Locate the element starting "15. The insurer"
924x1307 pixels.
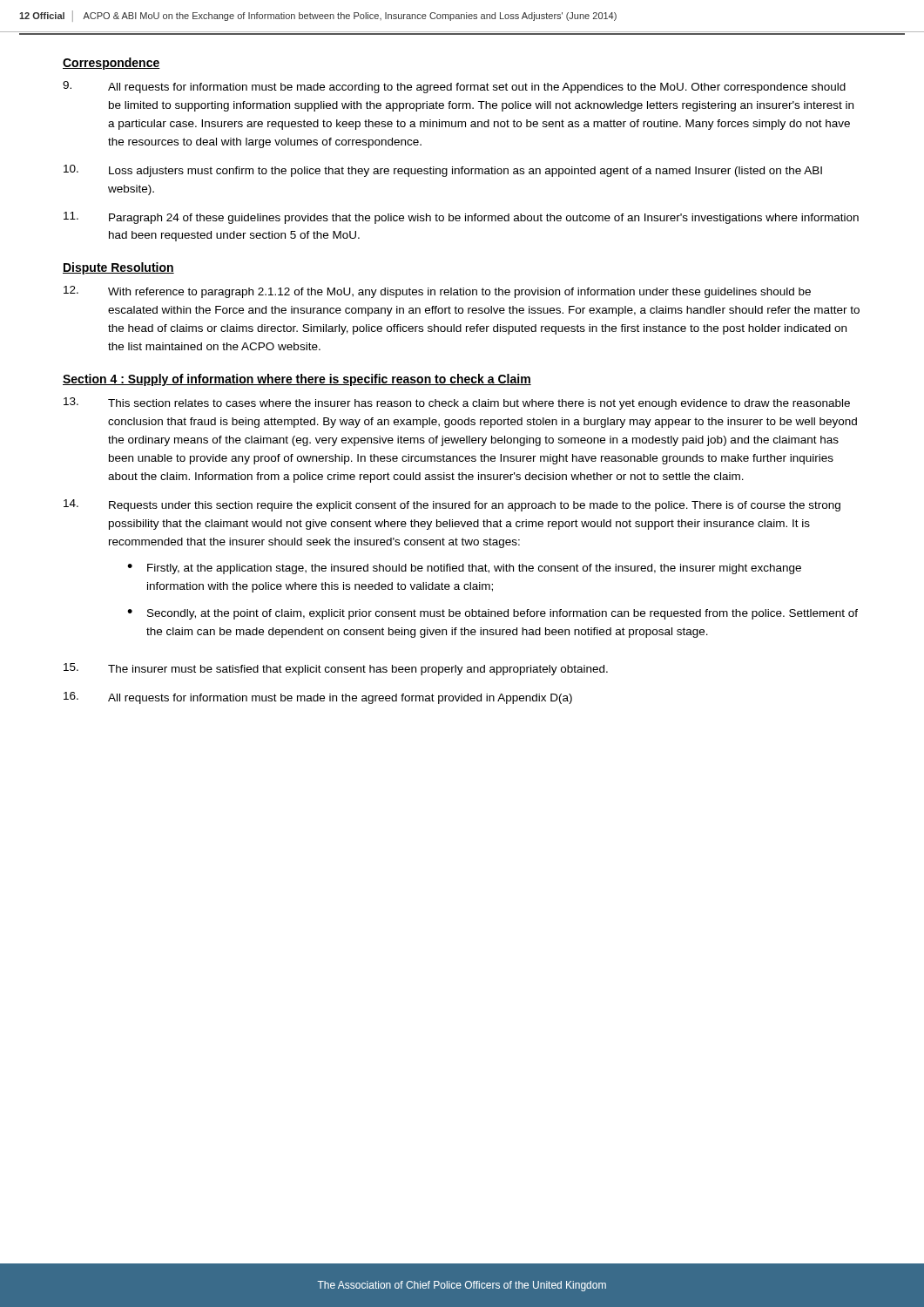(x=462, y=670)
